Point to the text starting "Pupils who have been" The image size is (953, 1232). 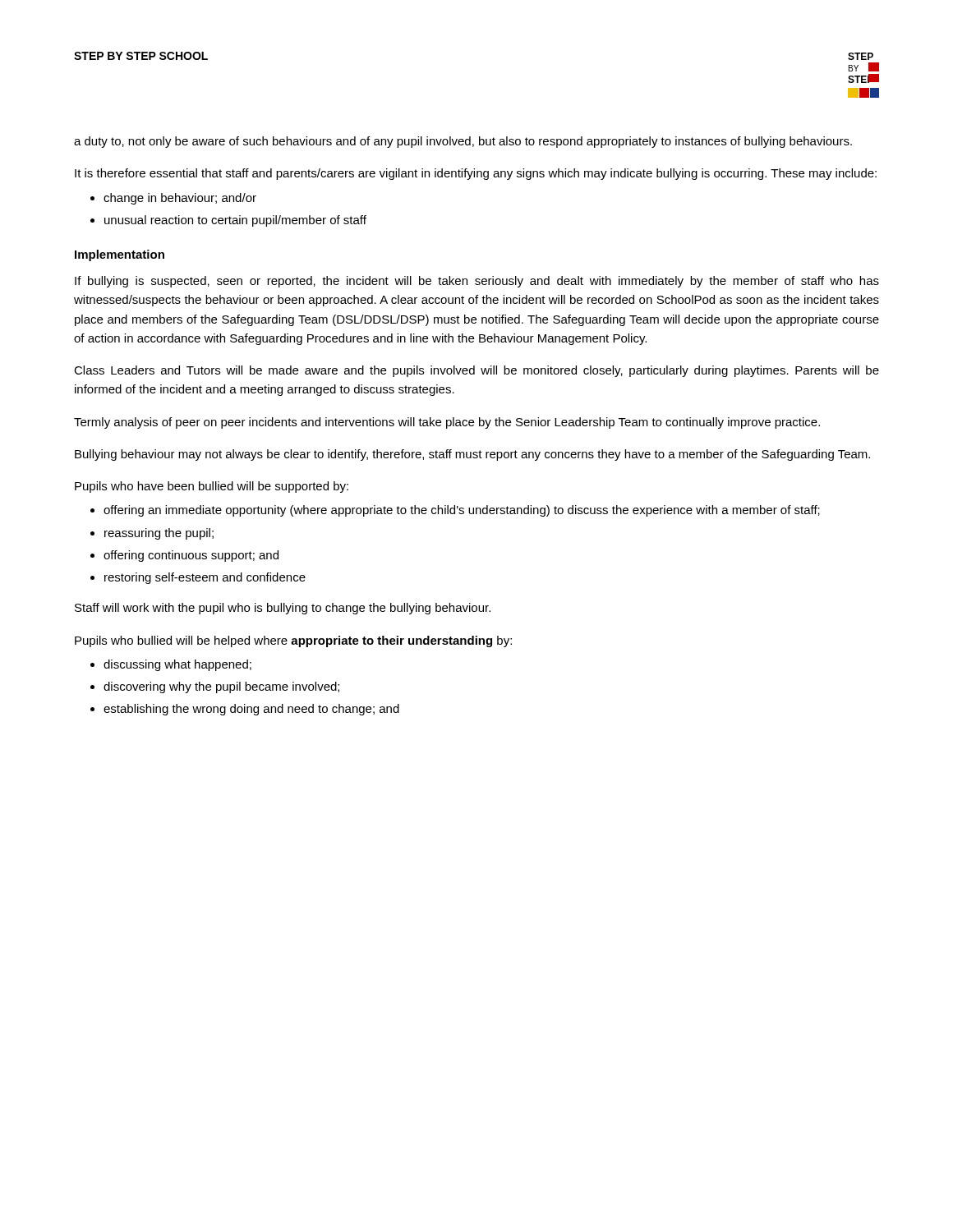pyautogui.click(x=212, y=486)
